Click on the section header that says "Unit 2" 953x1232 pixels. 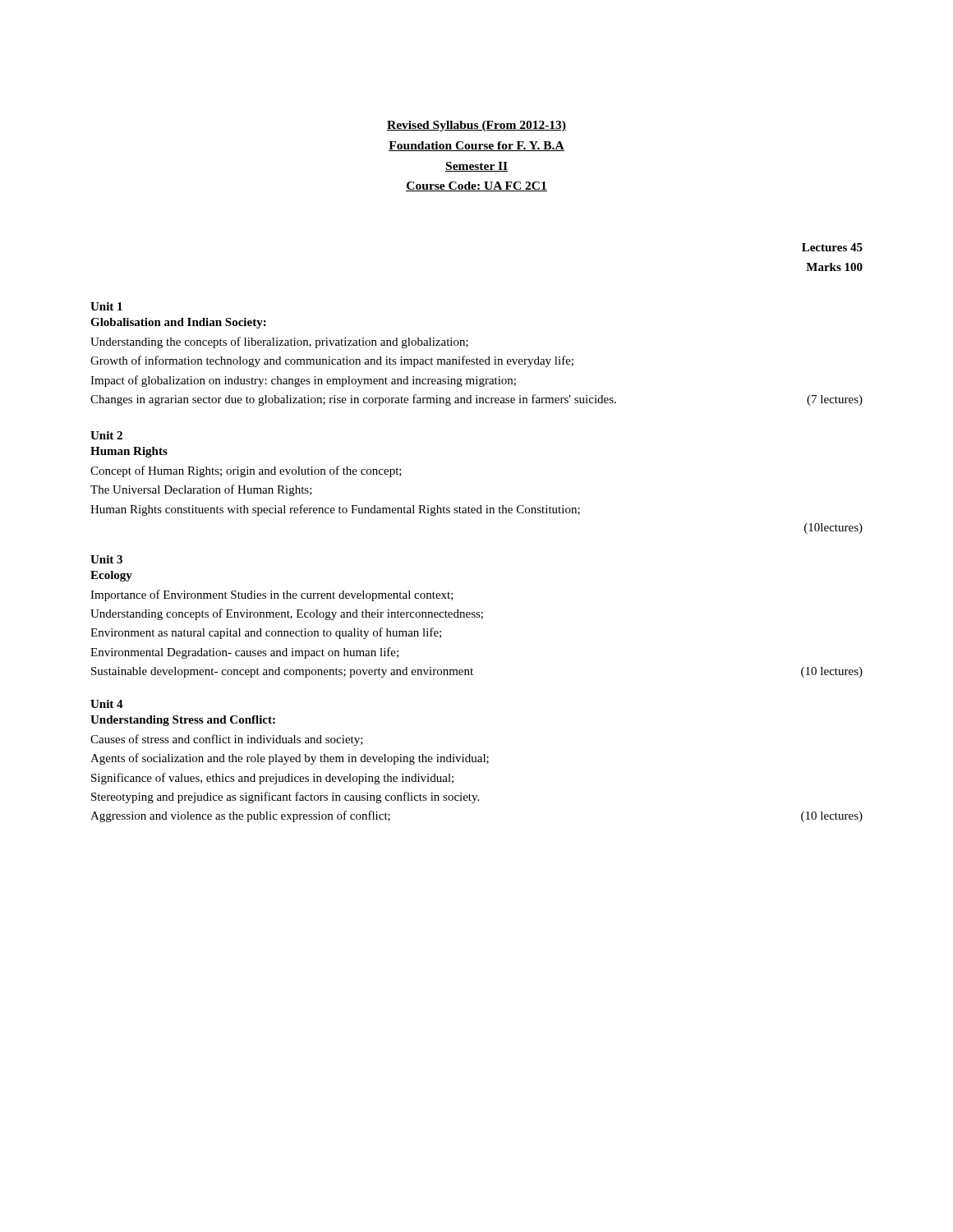click(x=107, y=435)
